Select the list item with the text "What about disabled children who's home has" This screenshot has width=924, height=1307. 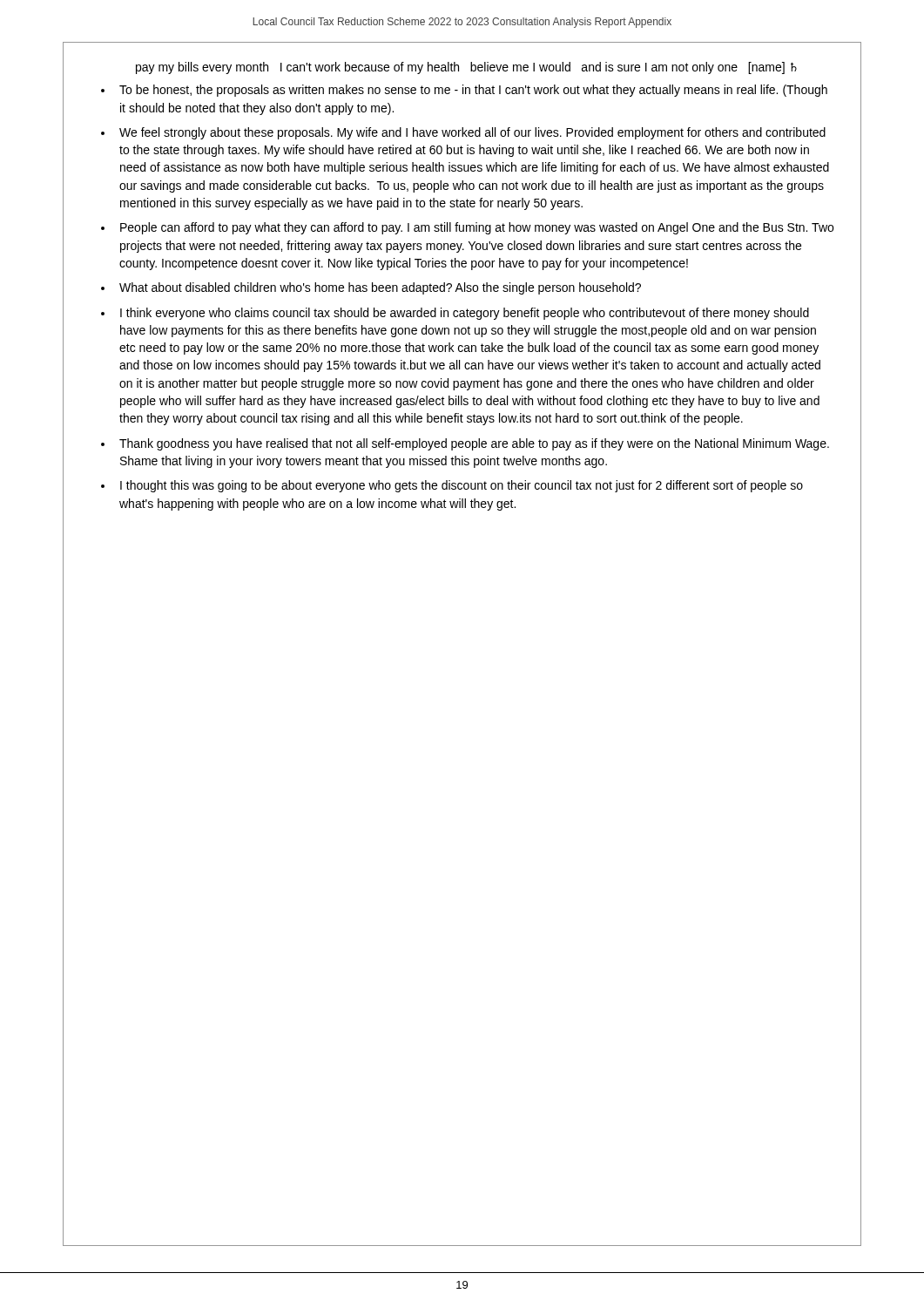click(x=380, y=288)
